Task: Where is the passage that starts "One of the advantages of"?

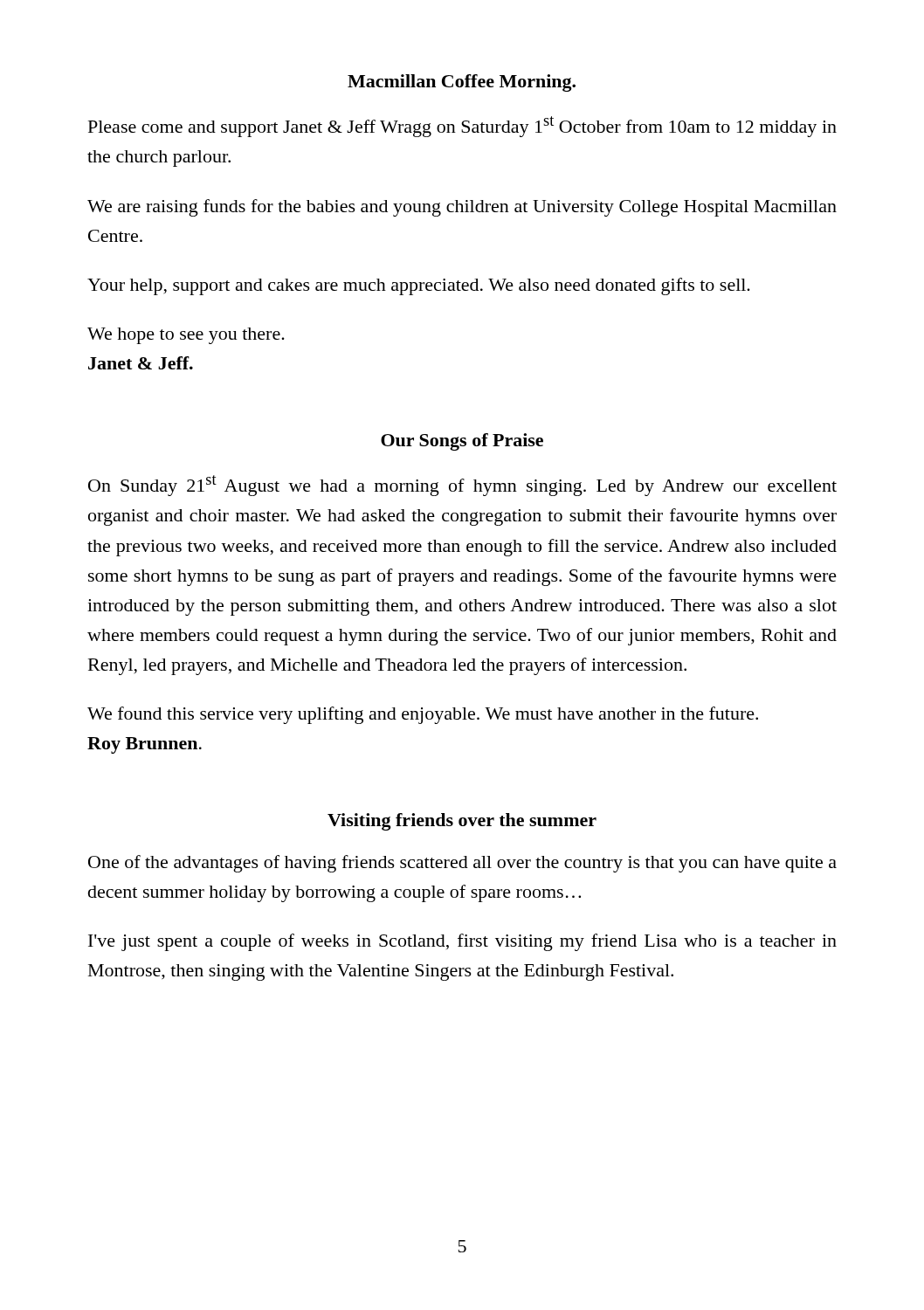Action: tap(462, 877)
